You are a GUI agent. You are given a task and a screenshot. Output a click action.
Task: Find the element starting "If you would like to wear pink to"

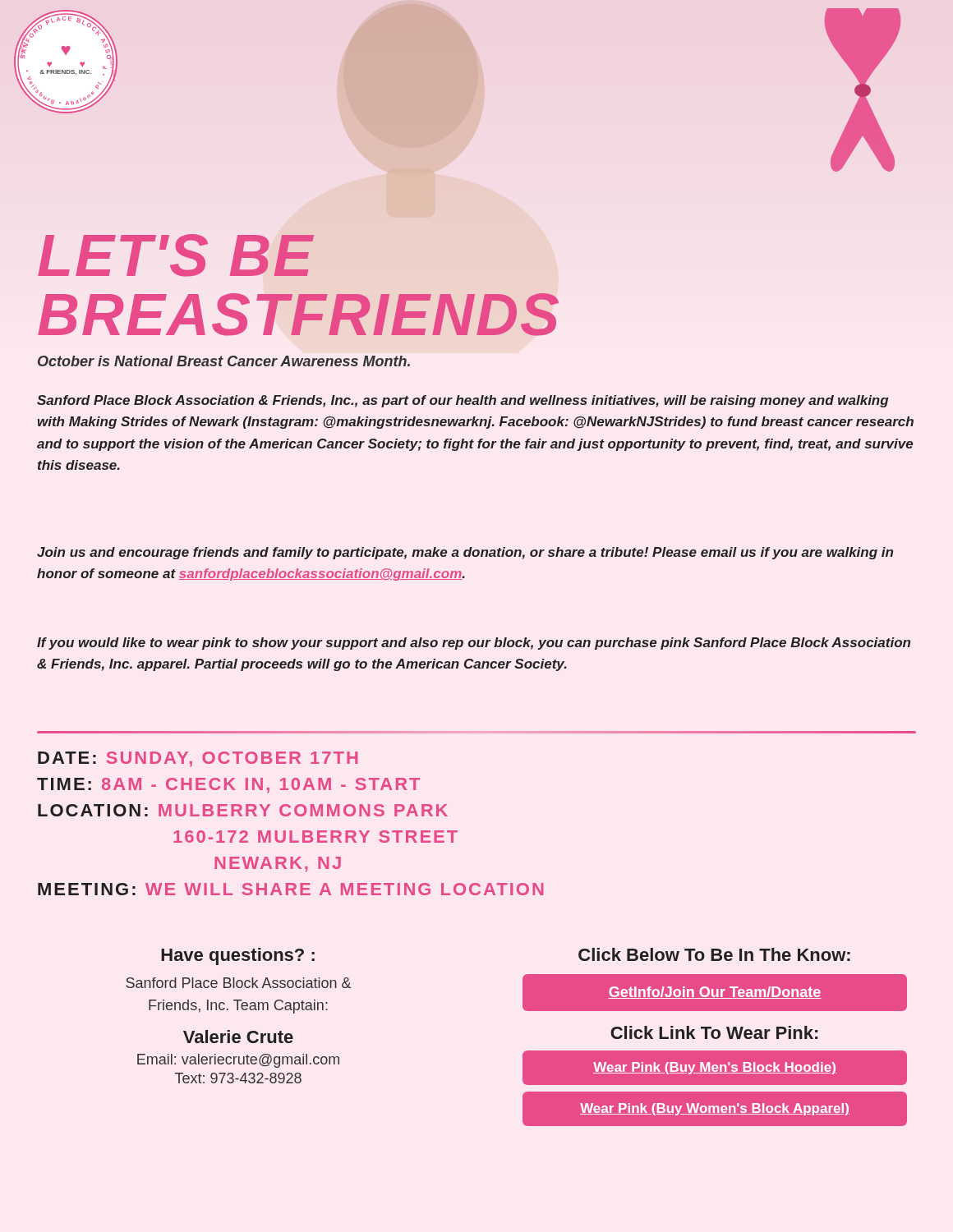476,654
